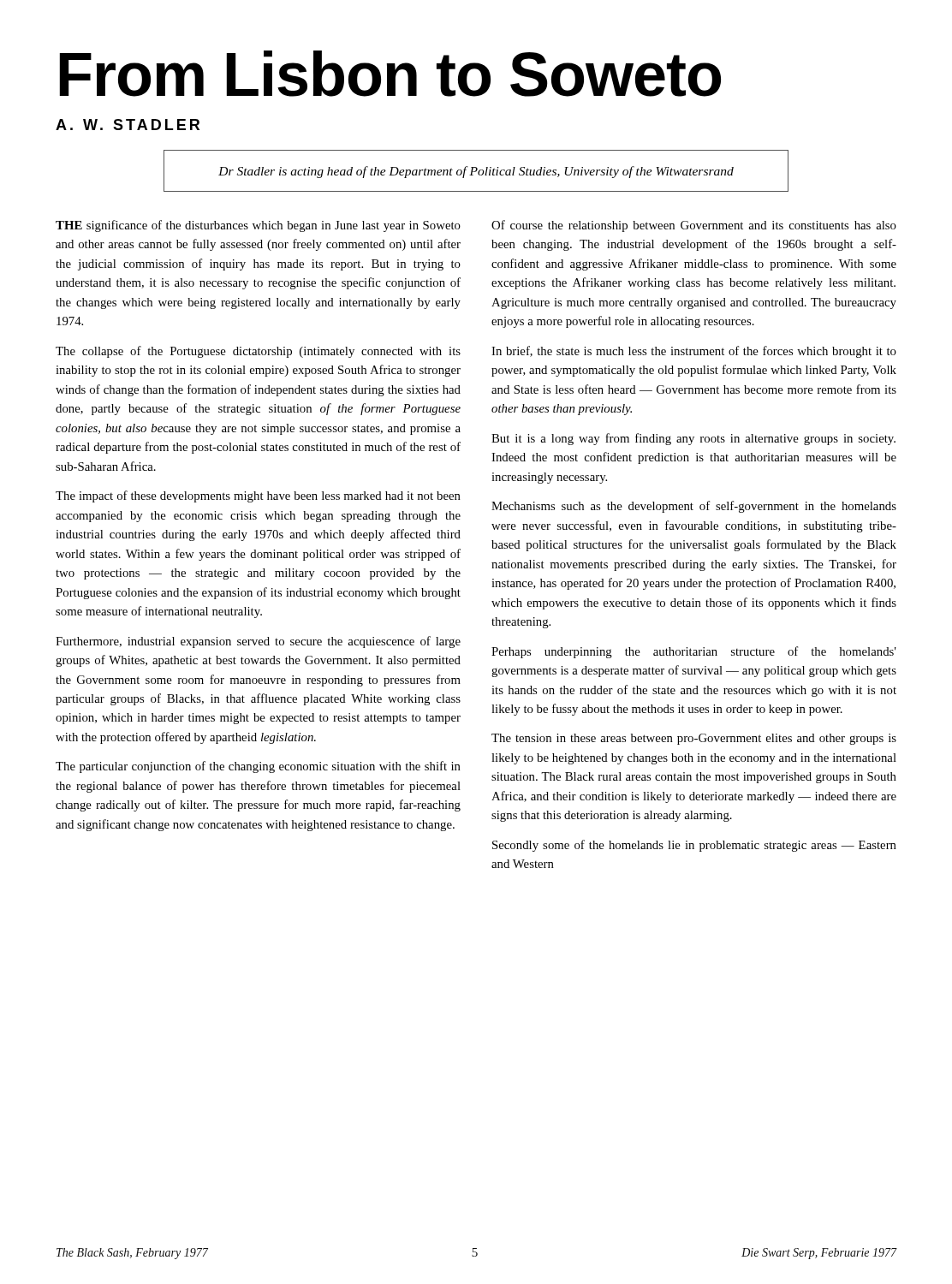The width and height of the screenshot is (952, 1284).
Task: Find the text block starting "The tension in"
Action: point(694,777)
